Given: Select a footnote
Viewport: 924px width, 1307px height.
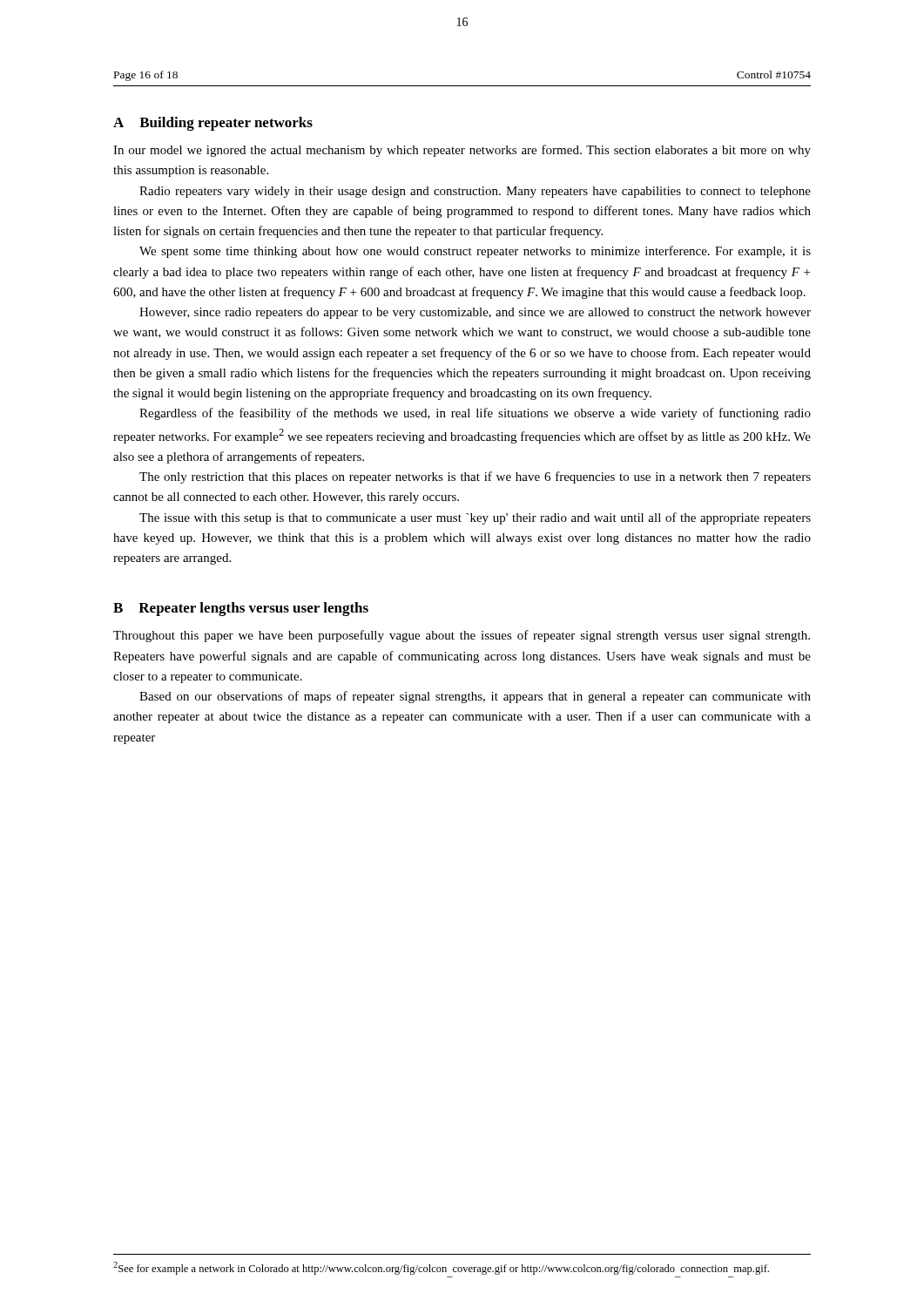Looking at the screenshot, I should pyautogui.click(x=442, y=1269).
